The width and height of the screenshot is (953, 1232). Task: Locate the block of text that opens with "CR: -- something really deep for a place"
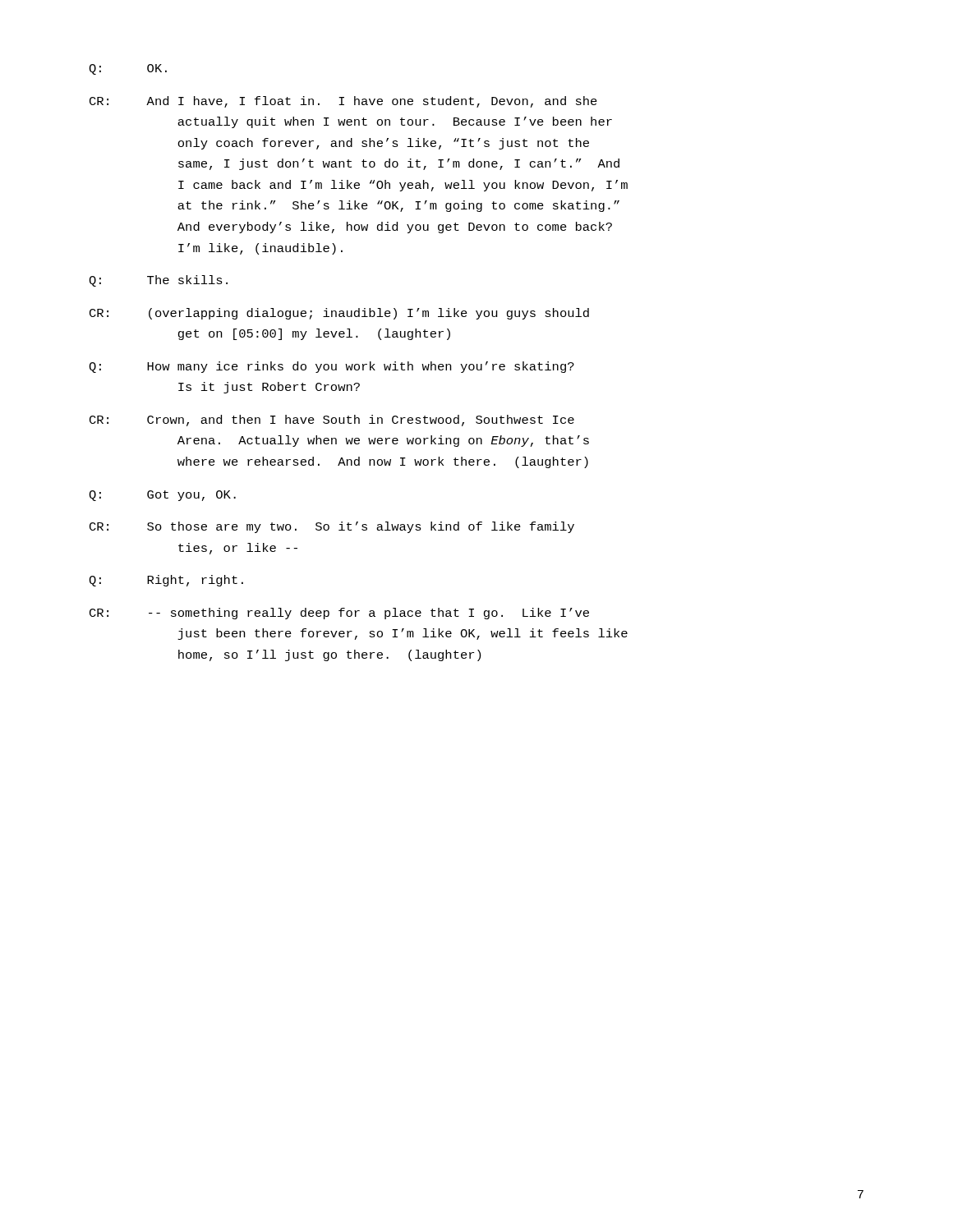pos(476,635)
